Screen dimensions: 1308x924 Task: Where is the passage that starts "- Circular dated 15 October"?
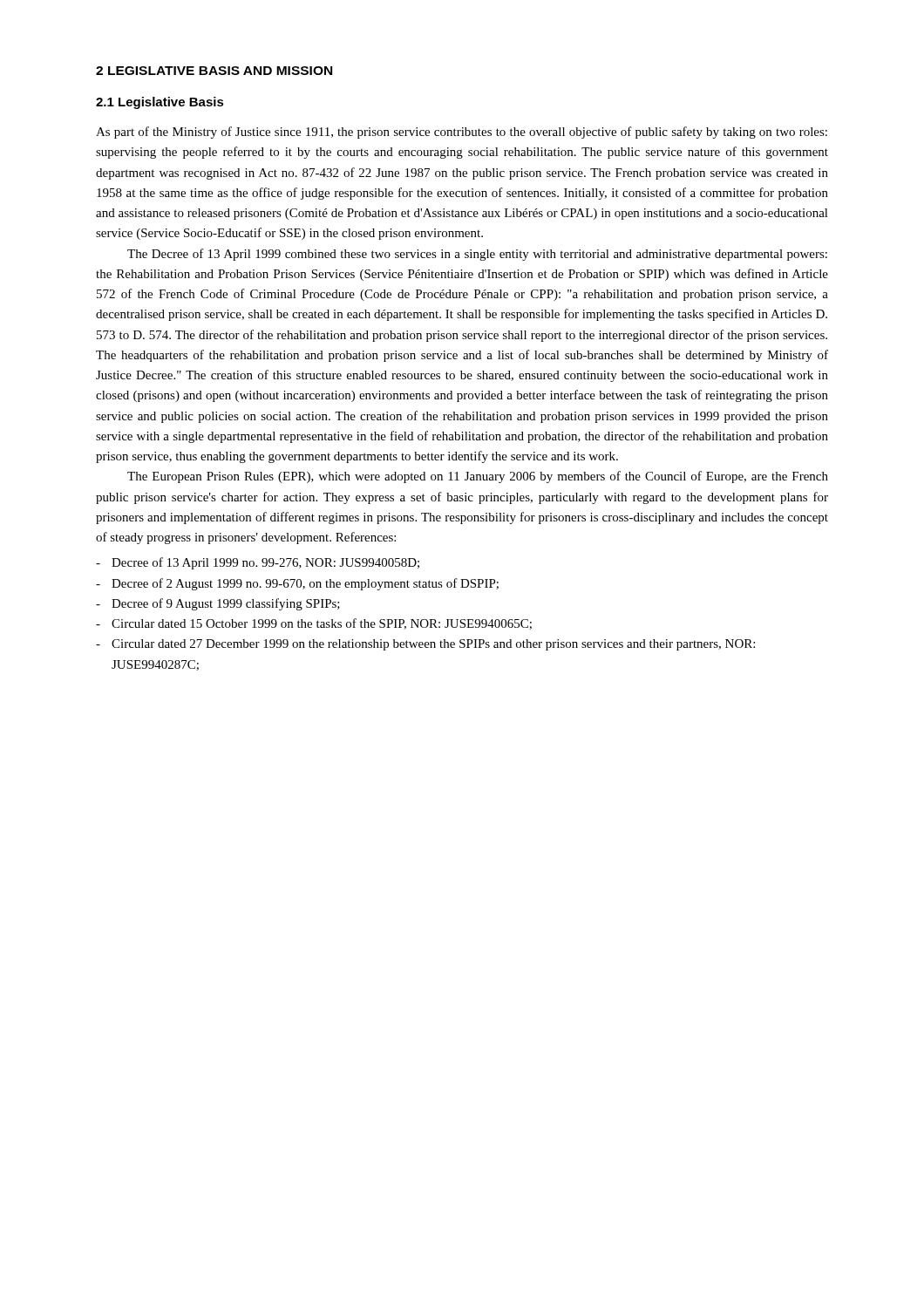[x=462, y=624]
